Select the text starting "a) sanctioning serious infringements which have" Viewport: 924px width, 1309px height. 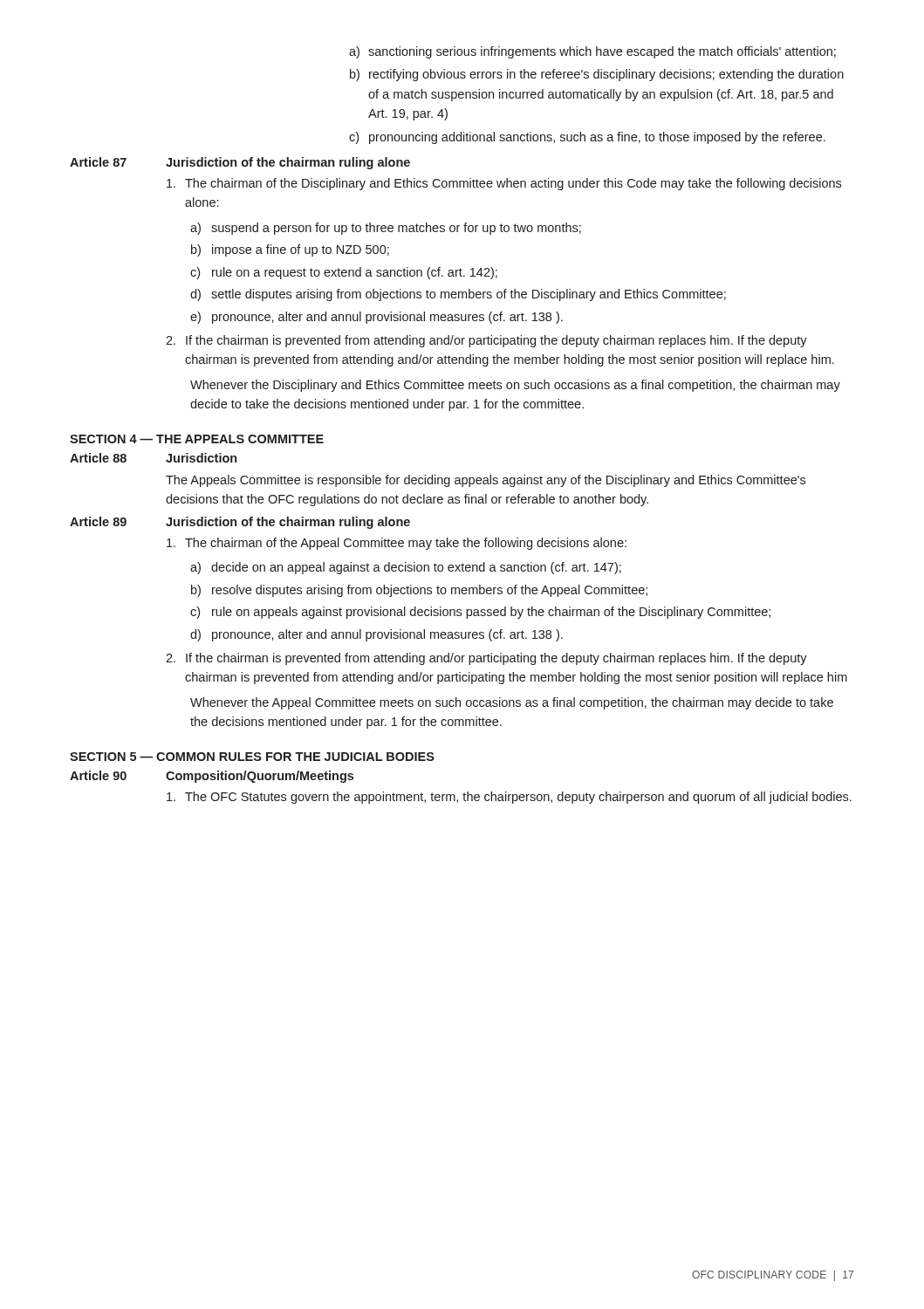coord(593,52)
